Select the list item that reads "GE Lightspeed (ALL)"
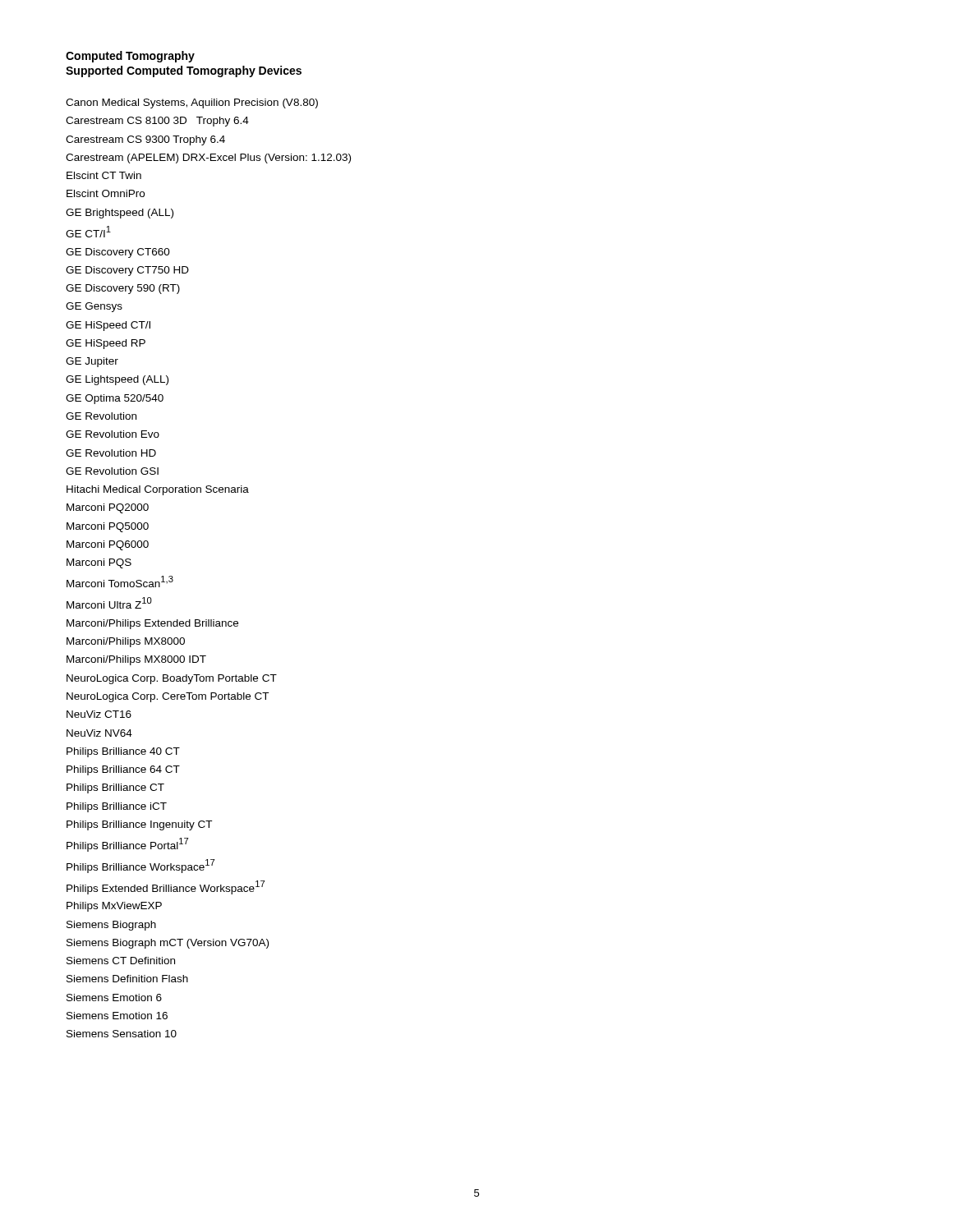Viewport: 953px width, 1232px height. pos(118,379)
